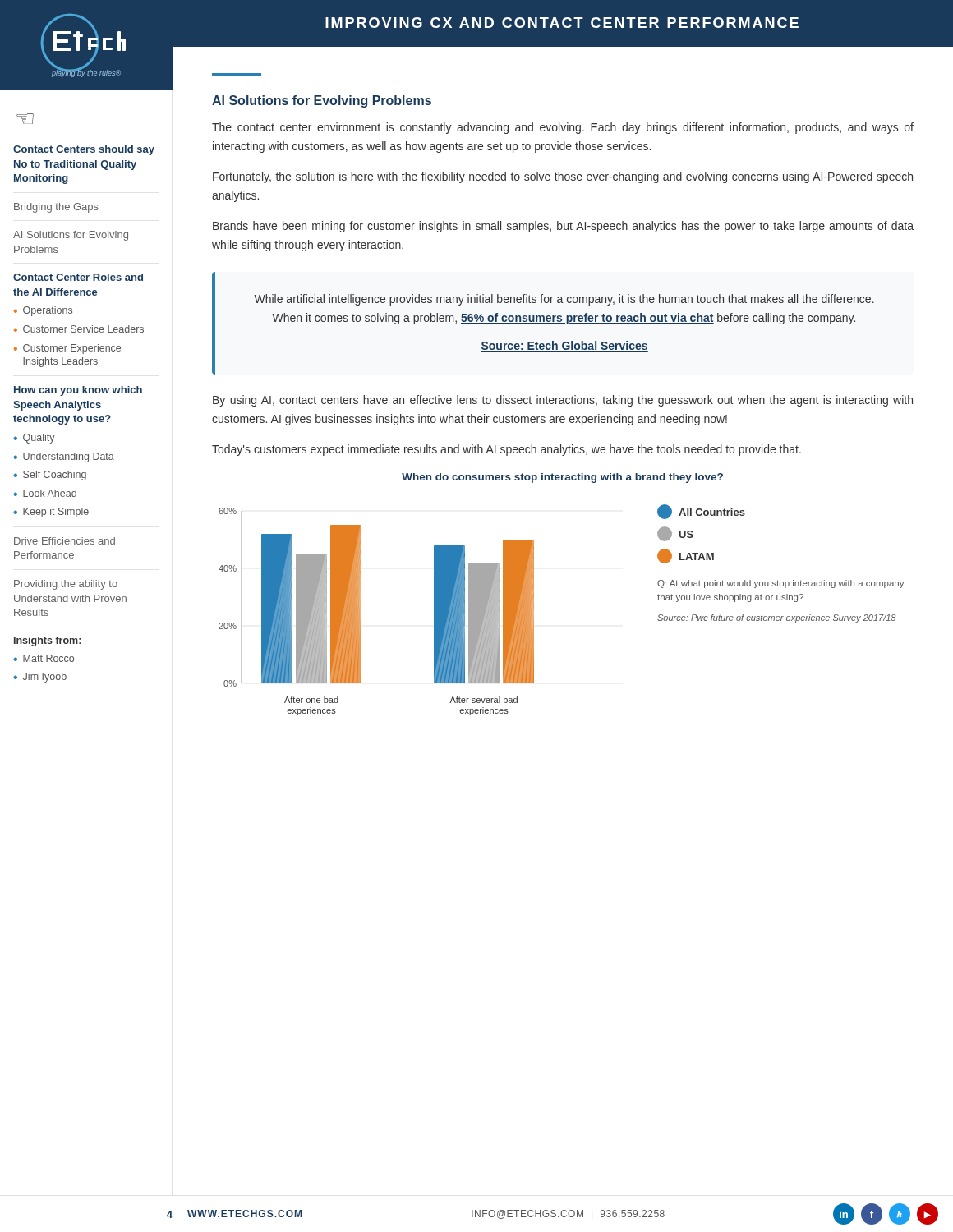Click the caption

pyautogui.click(x=563, y=477)
